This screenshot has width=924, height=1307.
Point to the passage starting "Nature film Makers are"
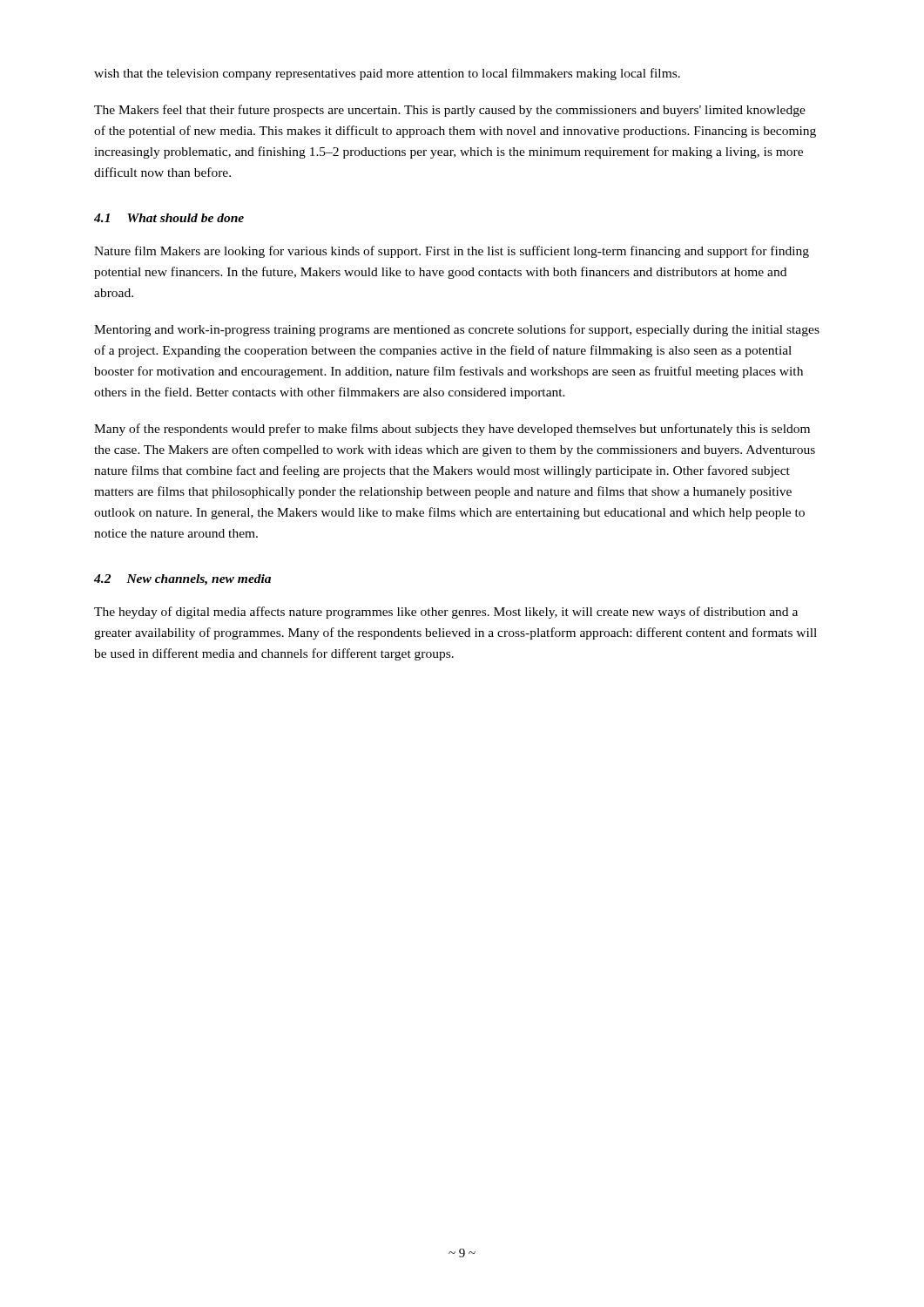452,272
